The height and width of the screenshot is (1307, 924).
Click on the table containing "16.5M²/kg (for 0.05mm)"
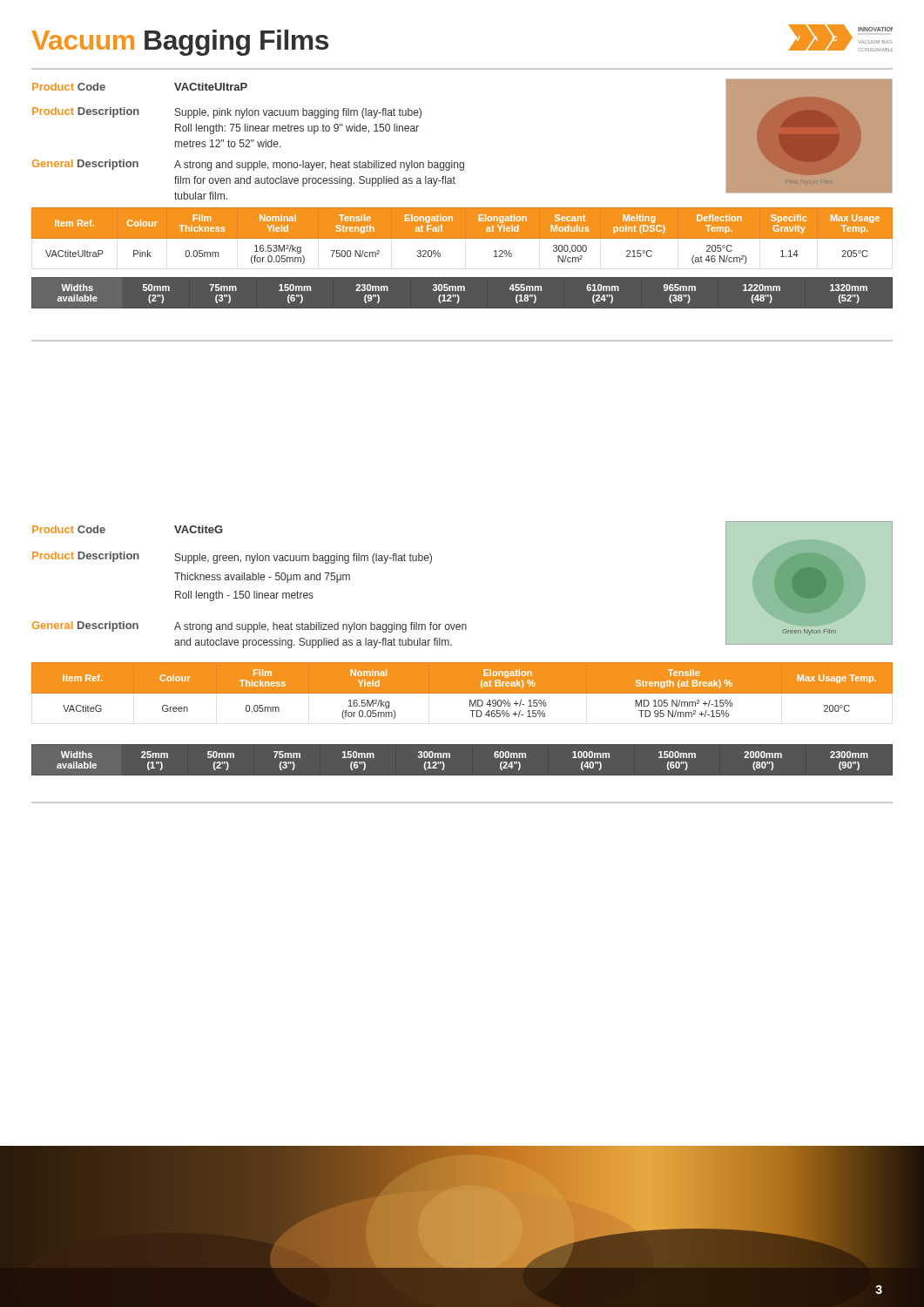[x=462, y=693]
